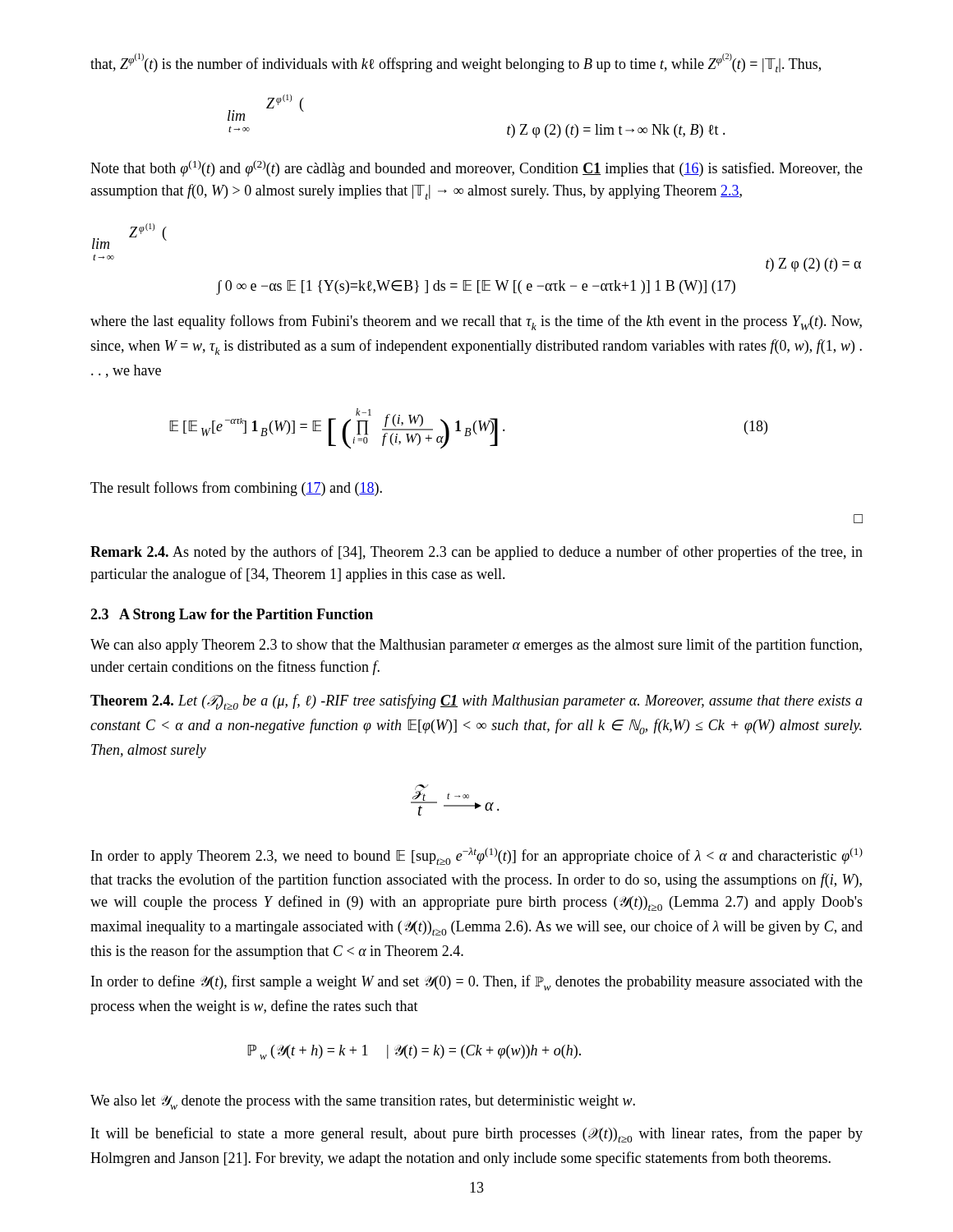Screen dimensions: 1232x953
Task: Find the block on this page that starts "that, Zφ(1)(t) is the number"
Action: point(476,63)
